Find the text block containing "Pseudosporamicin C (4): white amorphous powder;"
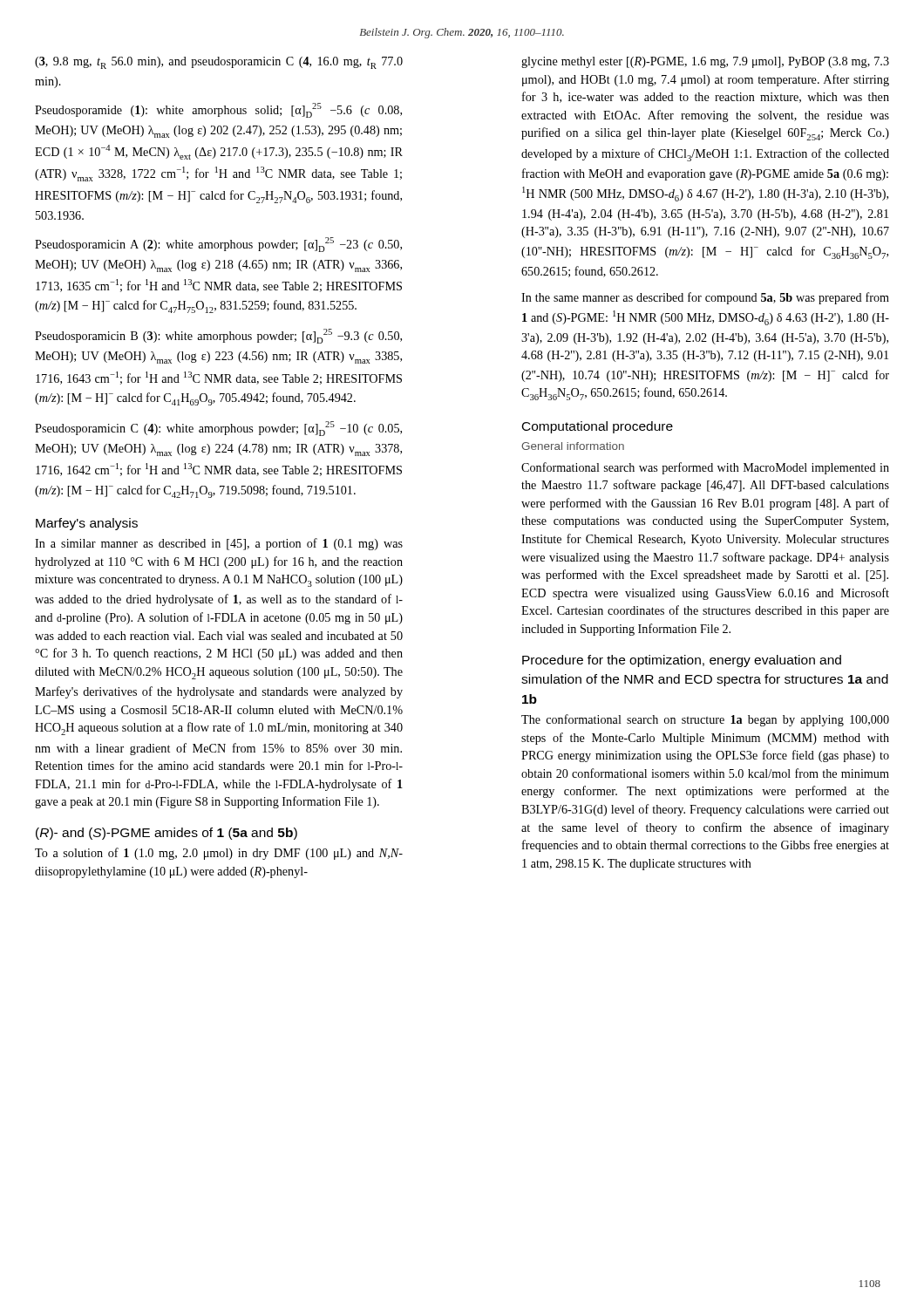This screenshot has height=1308, width=924. pos(219,459)
